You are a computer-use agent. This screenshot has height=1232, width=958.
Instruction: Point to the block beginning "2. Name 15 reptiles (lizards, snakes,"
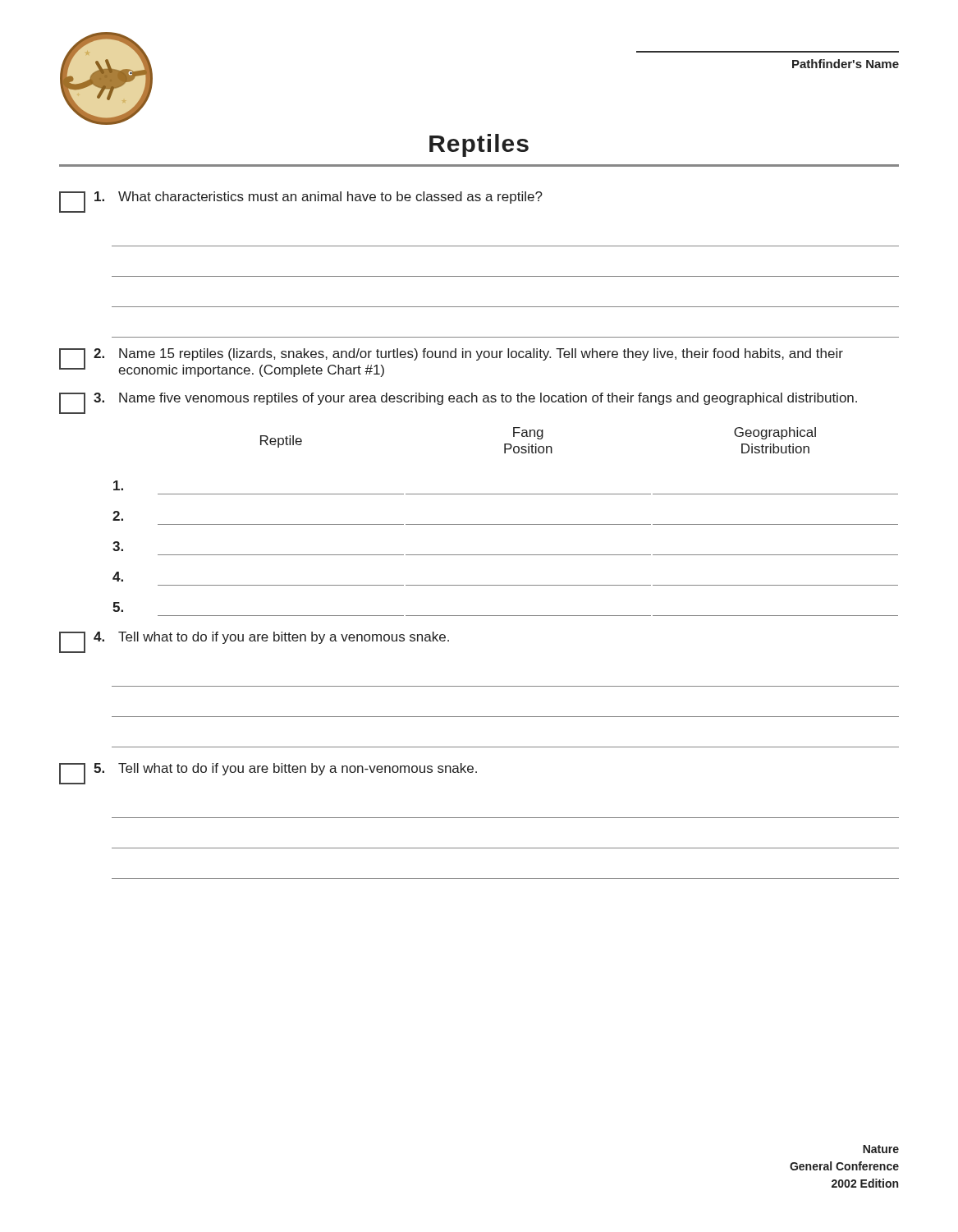(479, 362)
